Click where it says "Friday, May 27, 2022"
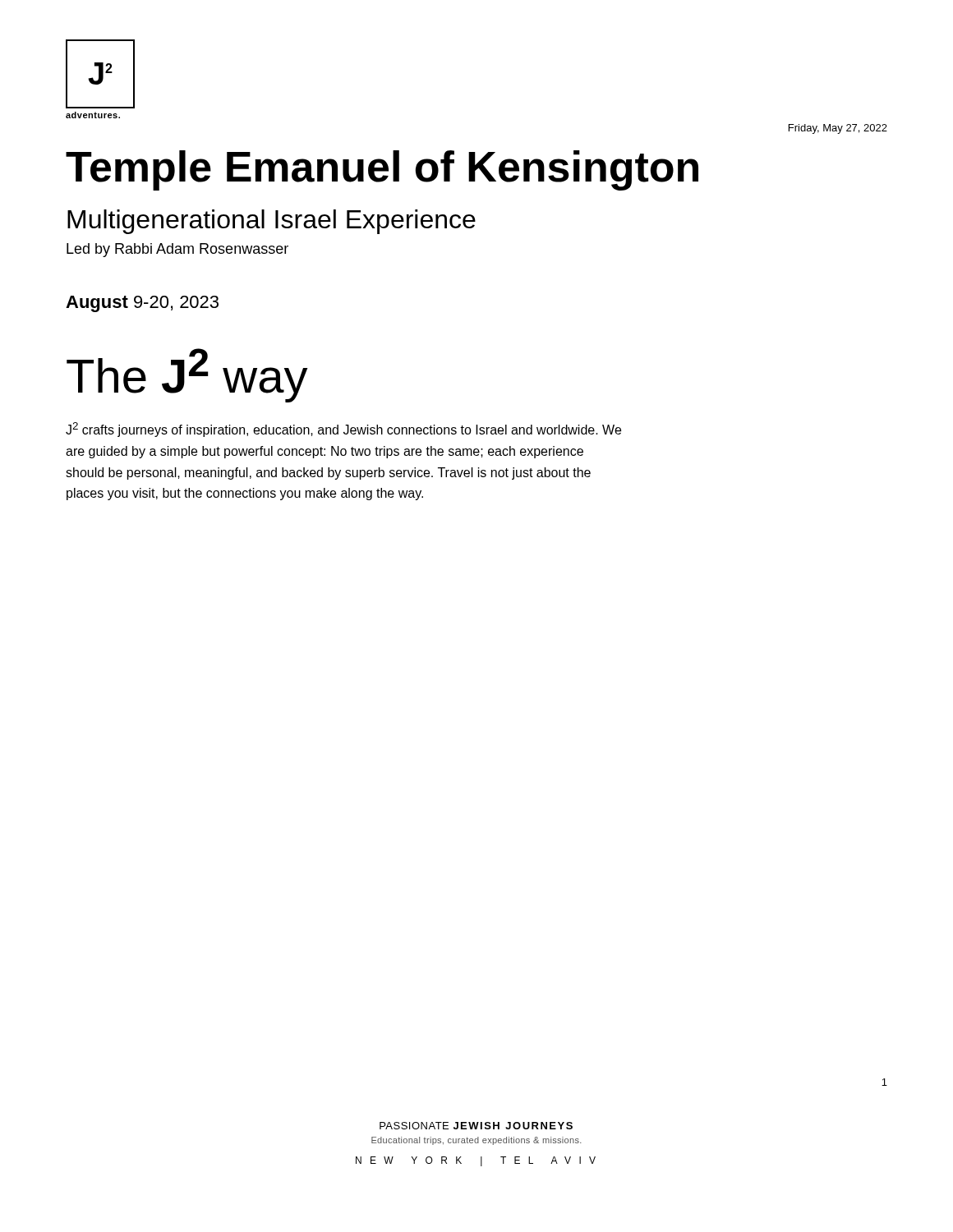This screenshot has height=1232, width=953. [x=837, y=128]
